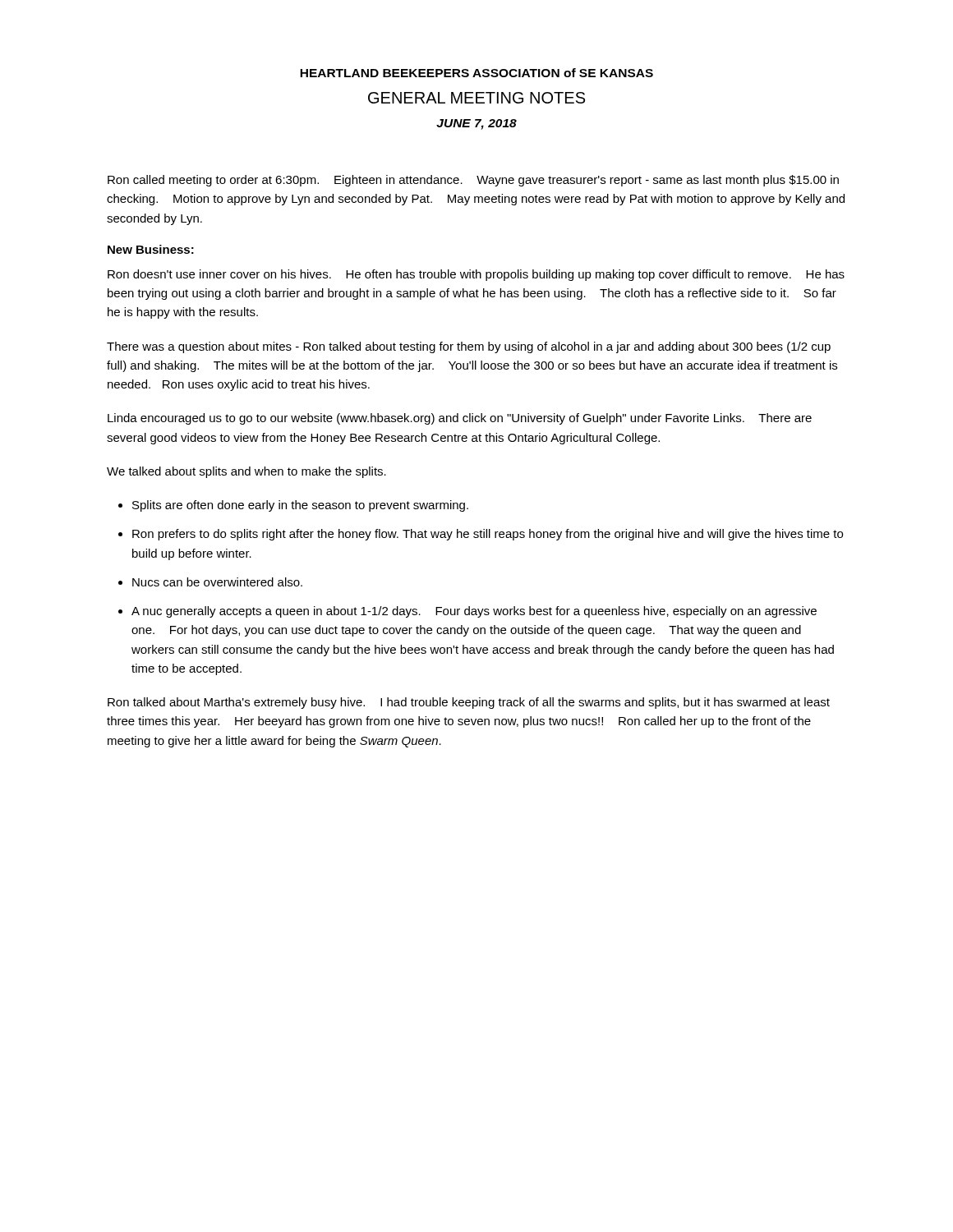Point to the text block starting "Linda encouraged us to go to our"
This screenshot has width=953, height=1232.
[x=459, y=427]
